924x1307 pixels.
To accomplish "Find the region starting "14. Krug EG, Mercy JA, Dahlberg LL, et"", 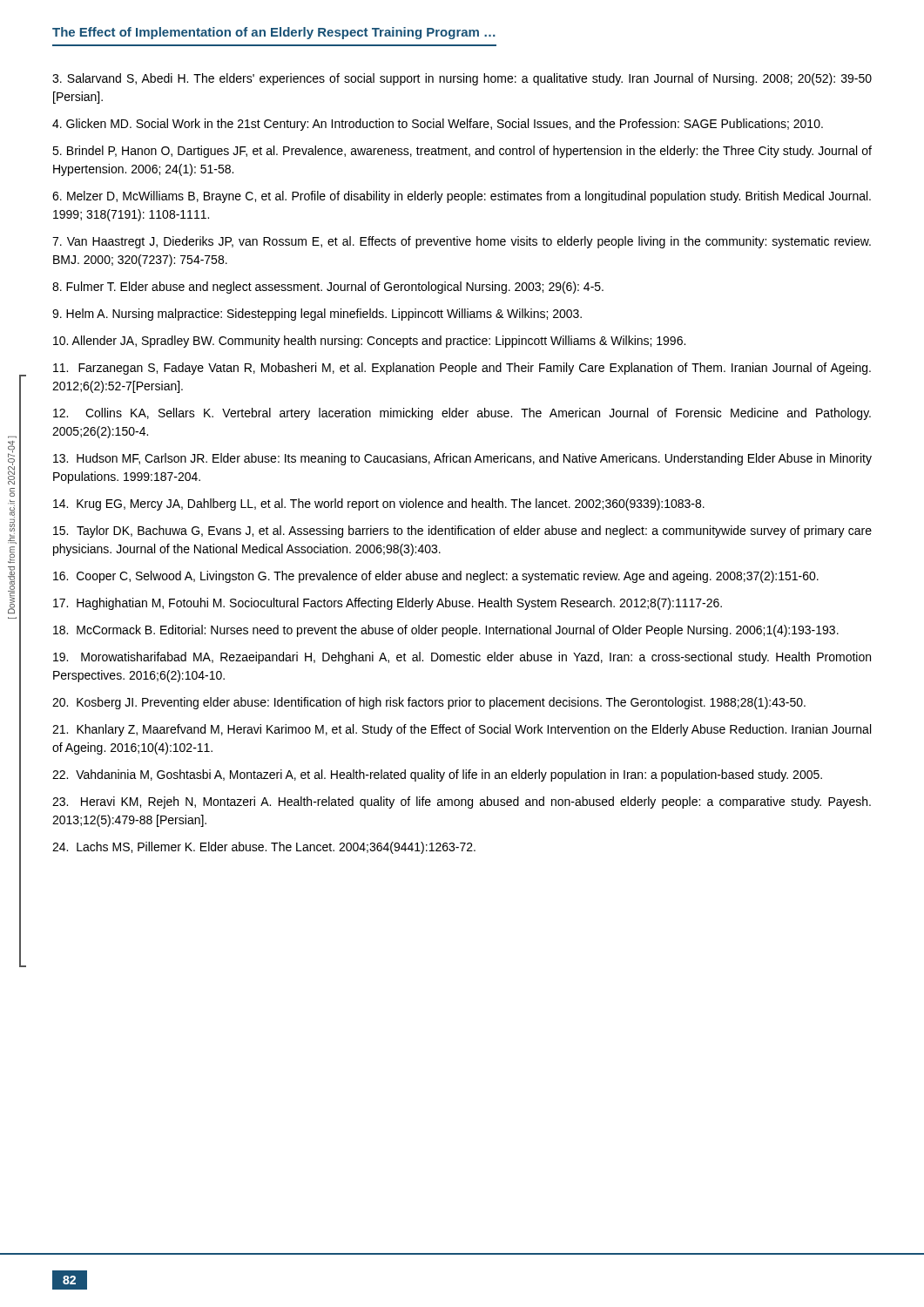I will coord(379,504).
